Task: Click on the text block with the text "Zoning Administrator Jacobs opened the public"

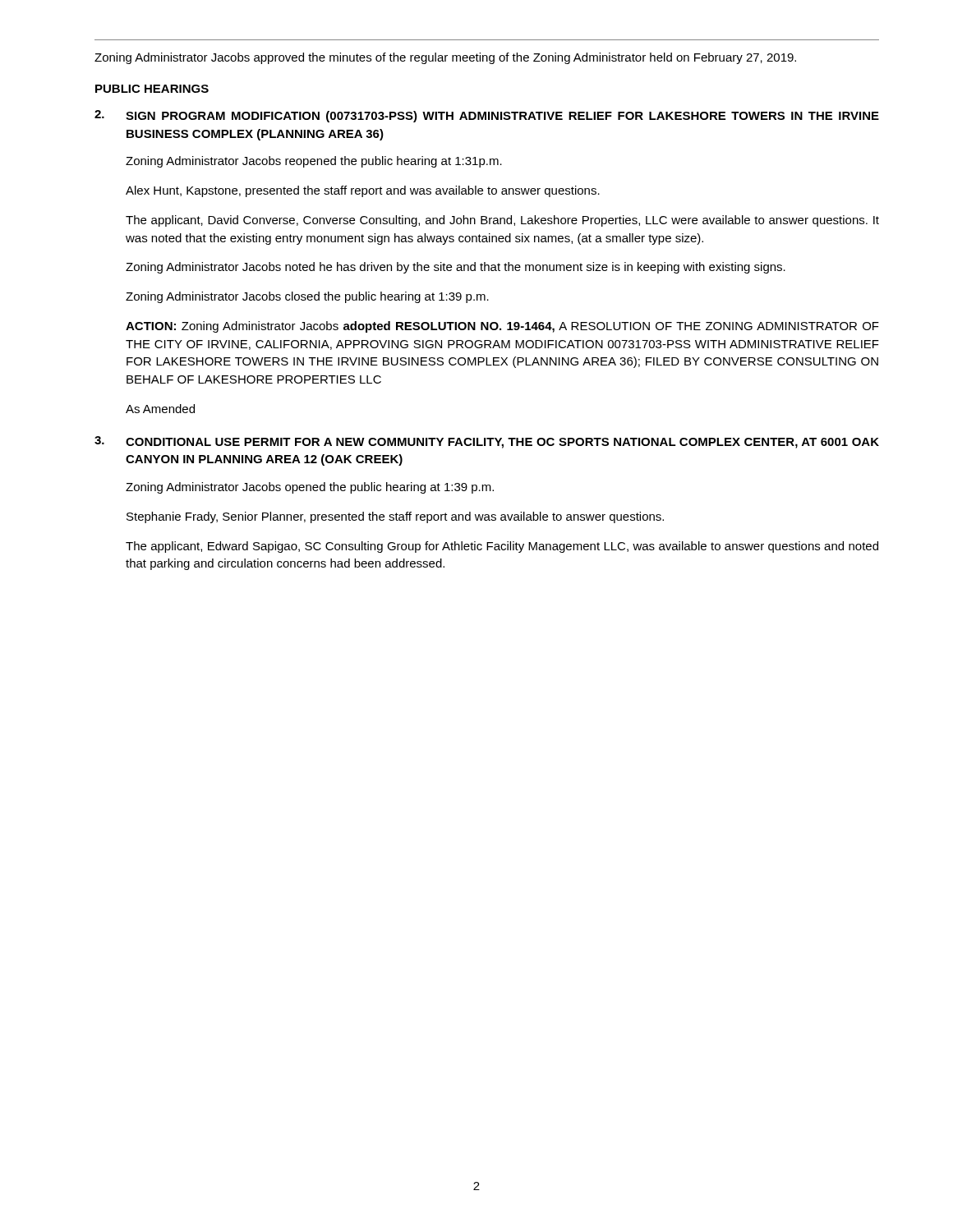Action: (310, 487)
